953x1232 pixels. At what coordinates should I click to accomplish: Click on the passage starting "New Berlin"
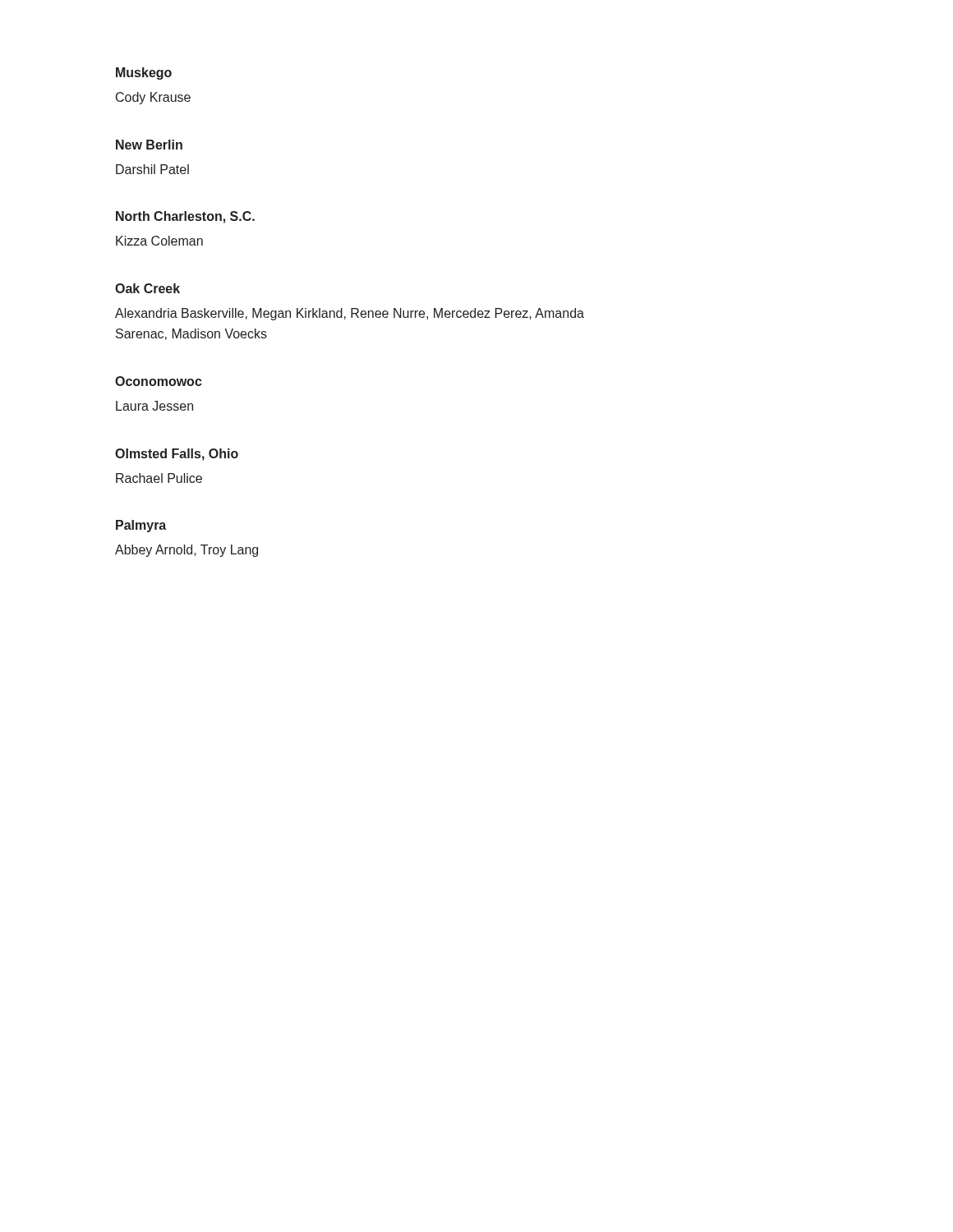(x=149, y=145)
